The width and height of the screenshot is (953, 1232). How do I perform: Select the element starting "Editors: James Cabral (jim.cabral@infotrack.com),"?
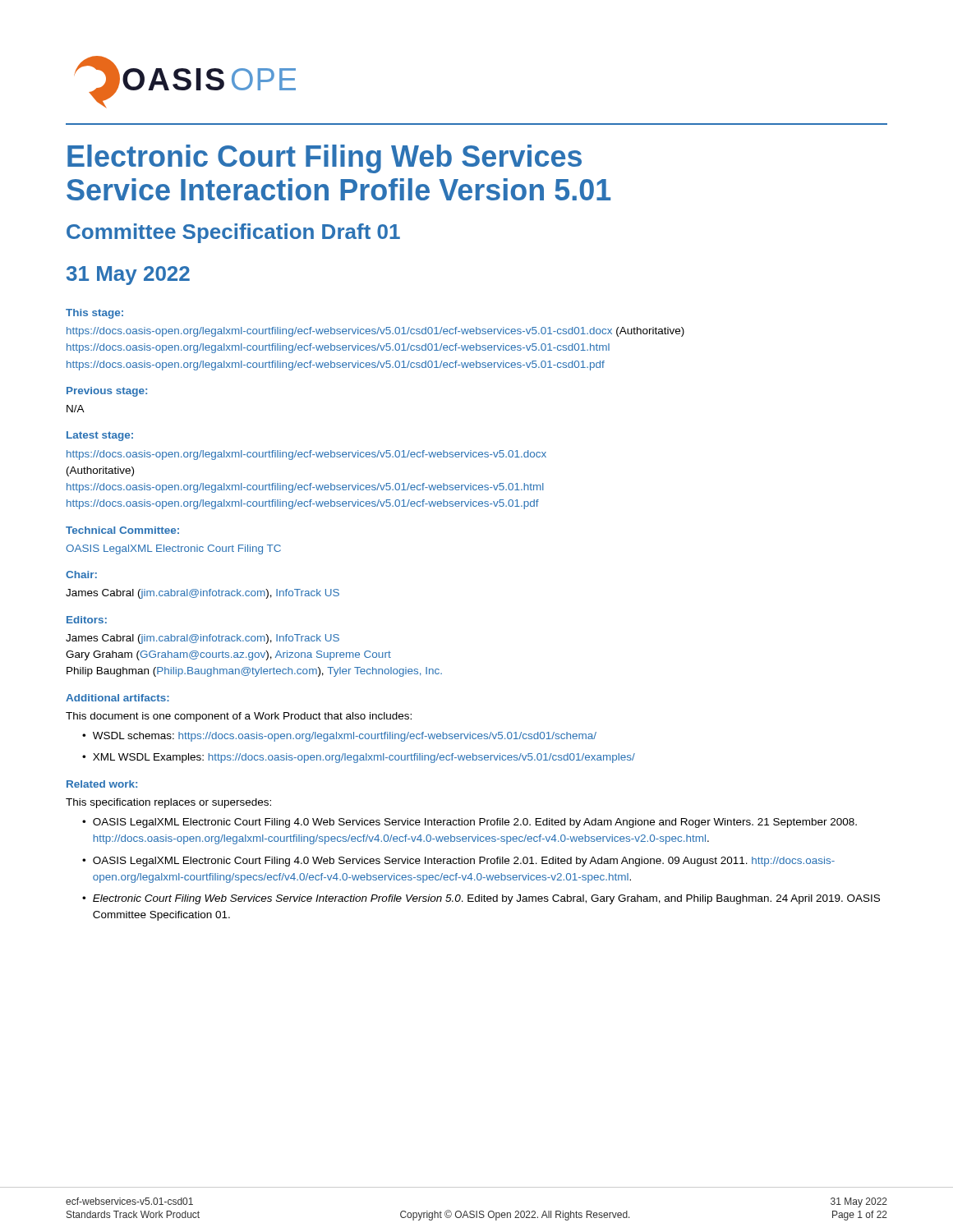(x=87, y=620)
